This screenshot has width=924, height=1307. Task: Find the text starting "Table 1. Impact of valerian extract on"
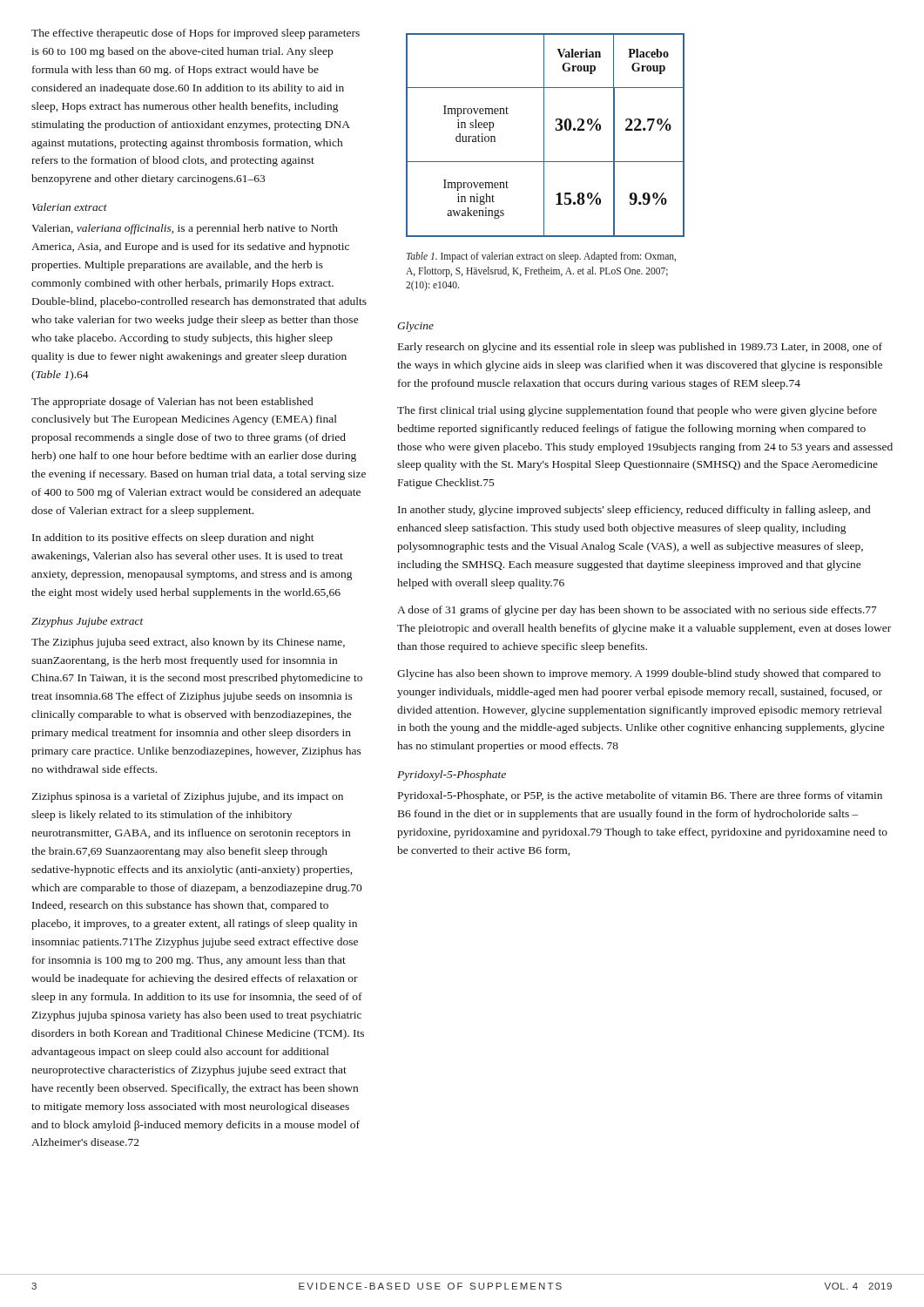pos(545,271)
